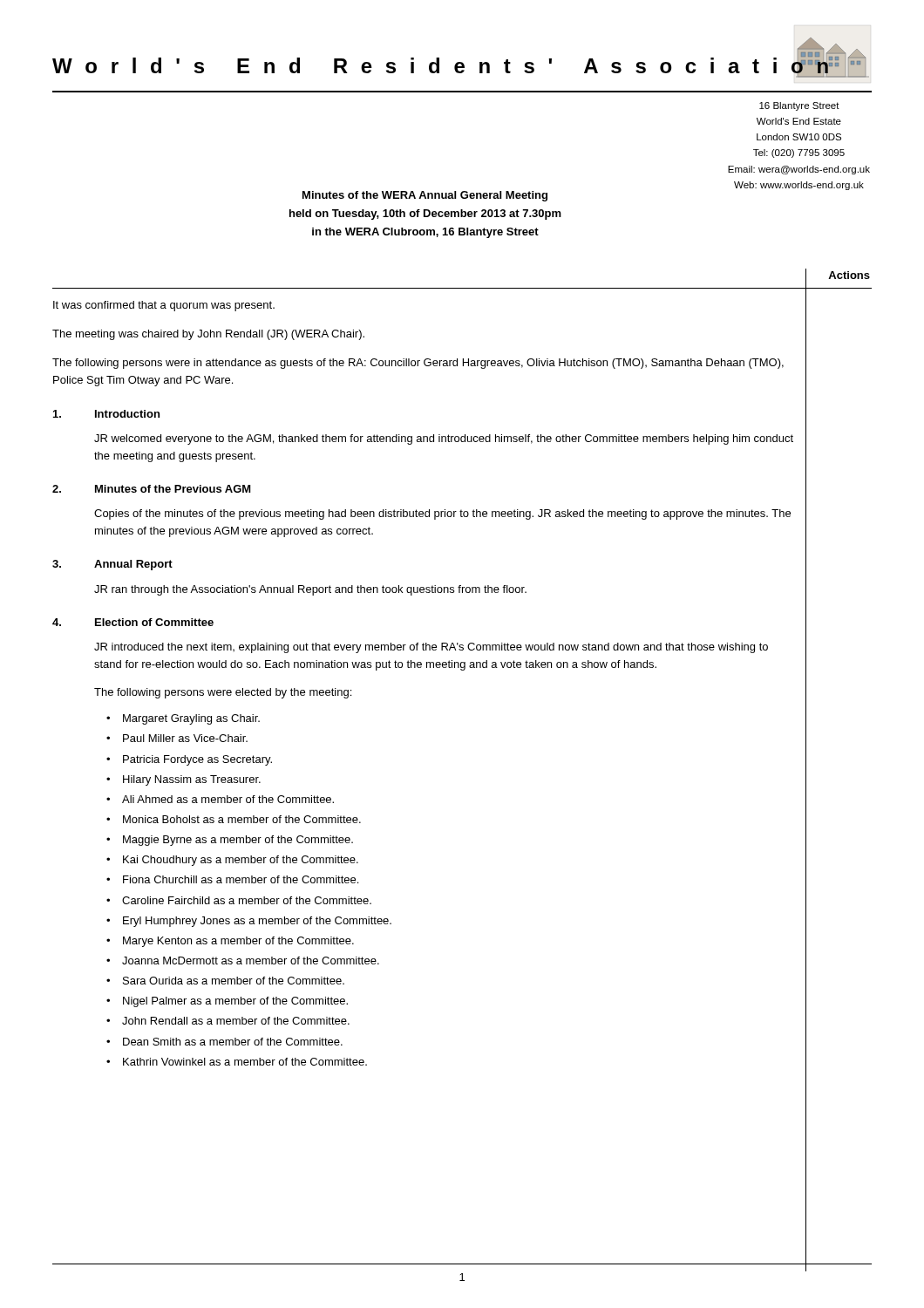Click where it says "Annual Report"

[133, 564]
